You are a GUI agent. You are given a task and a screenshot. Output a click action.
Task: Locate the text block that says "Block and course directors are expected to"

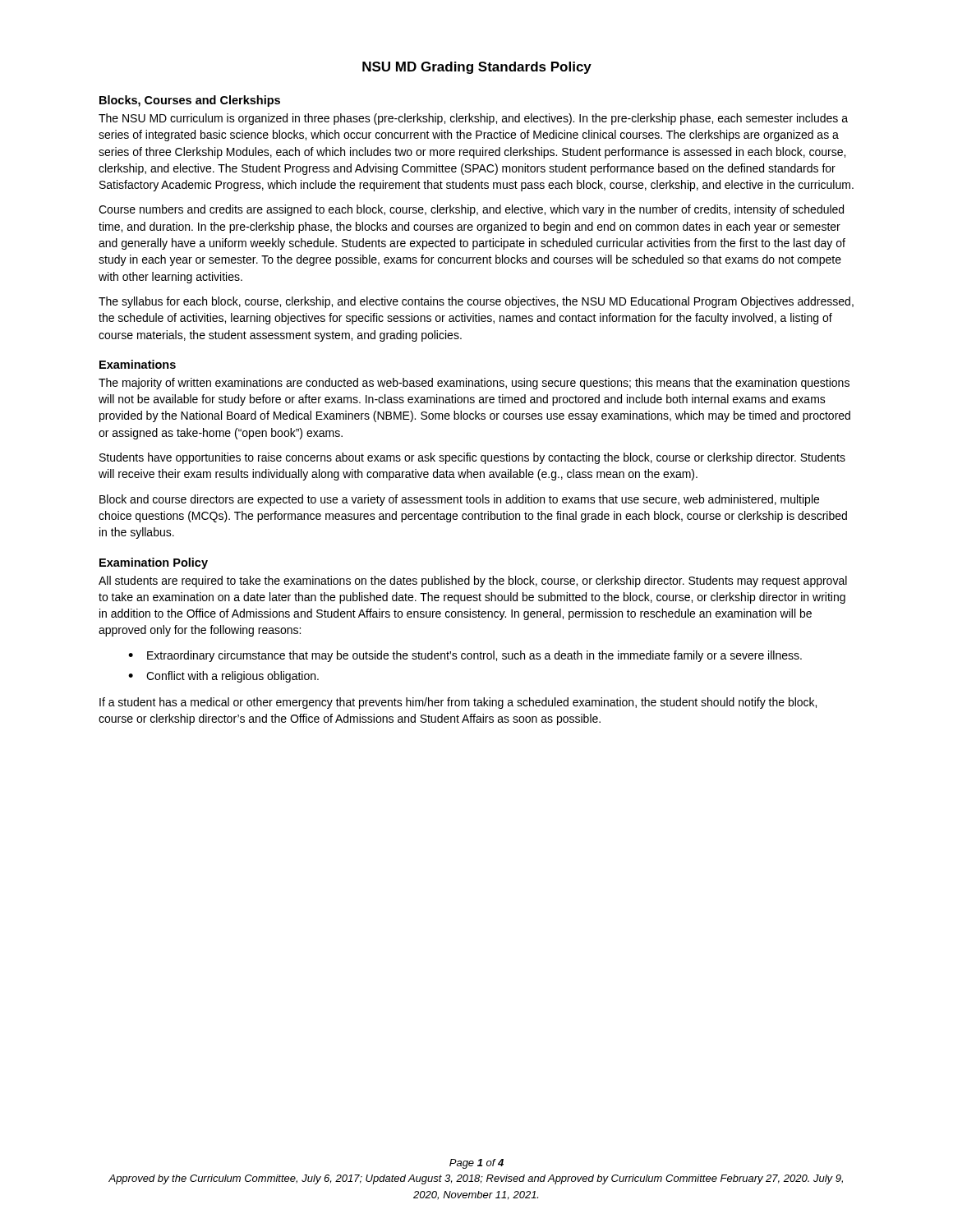473,516
